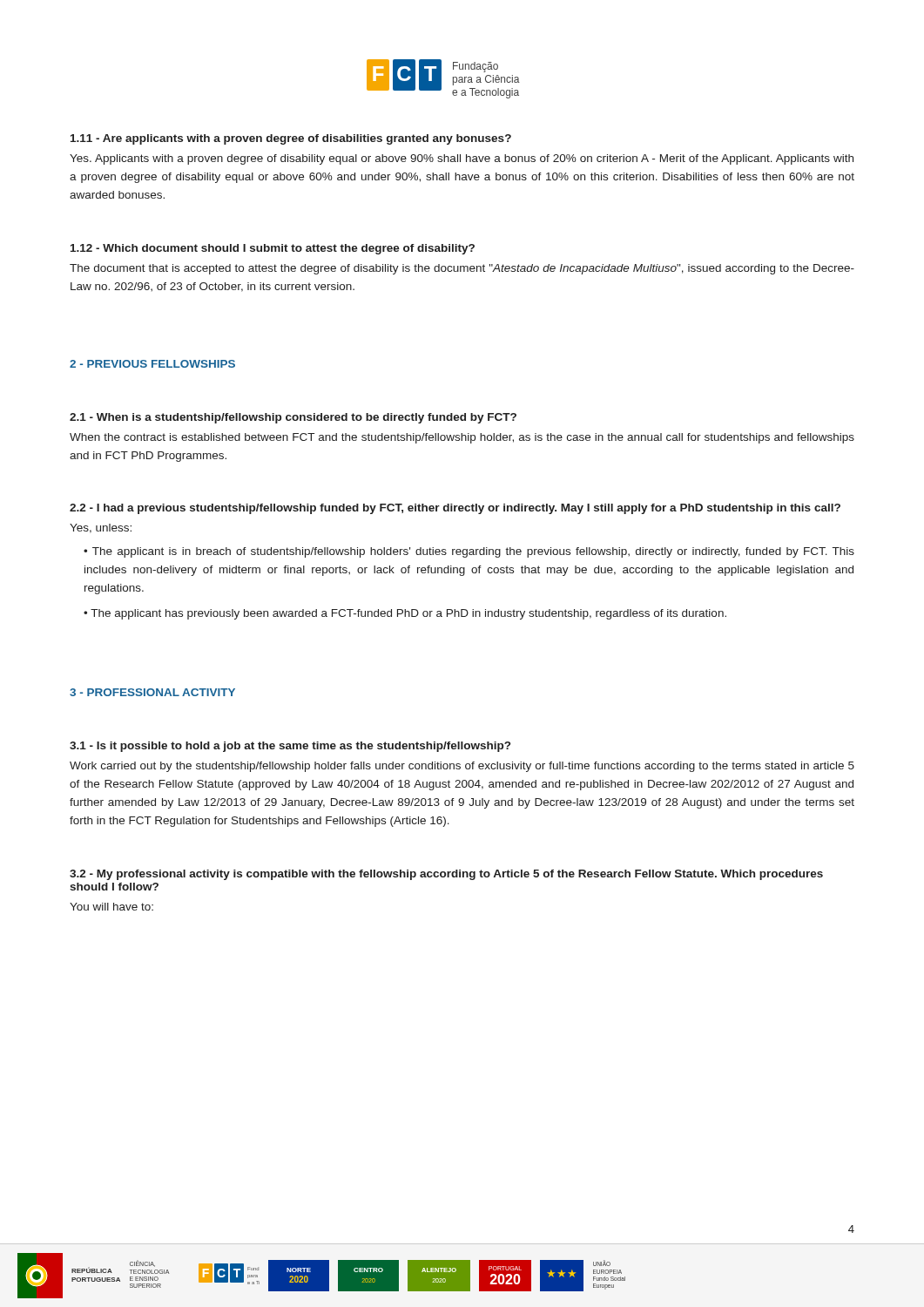Locate the text block that says "The document that is accepted to attest the"

point(462,277)
